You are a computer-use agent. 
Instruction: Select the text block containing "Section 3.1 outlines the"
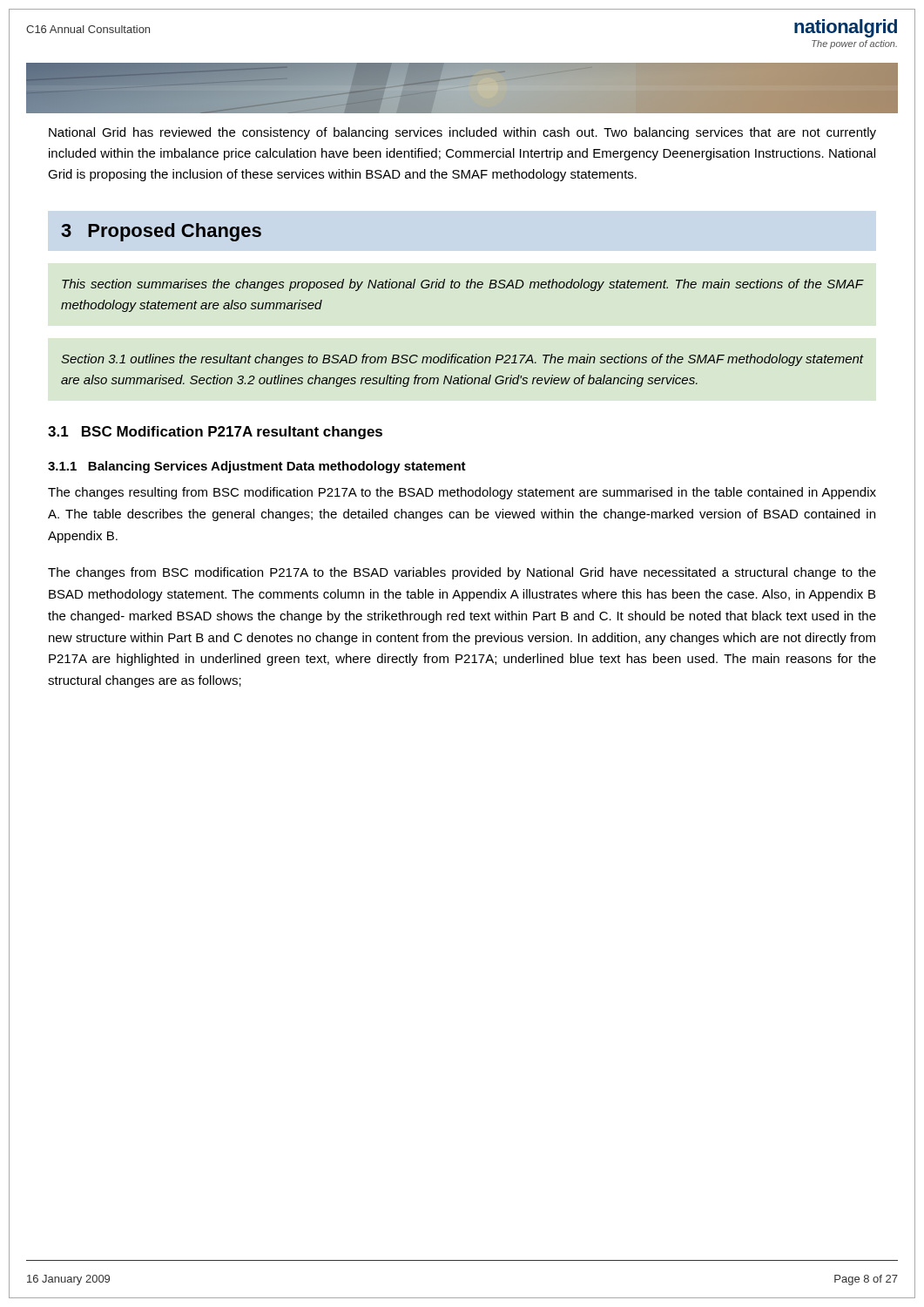[462, 369]
